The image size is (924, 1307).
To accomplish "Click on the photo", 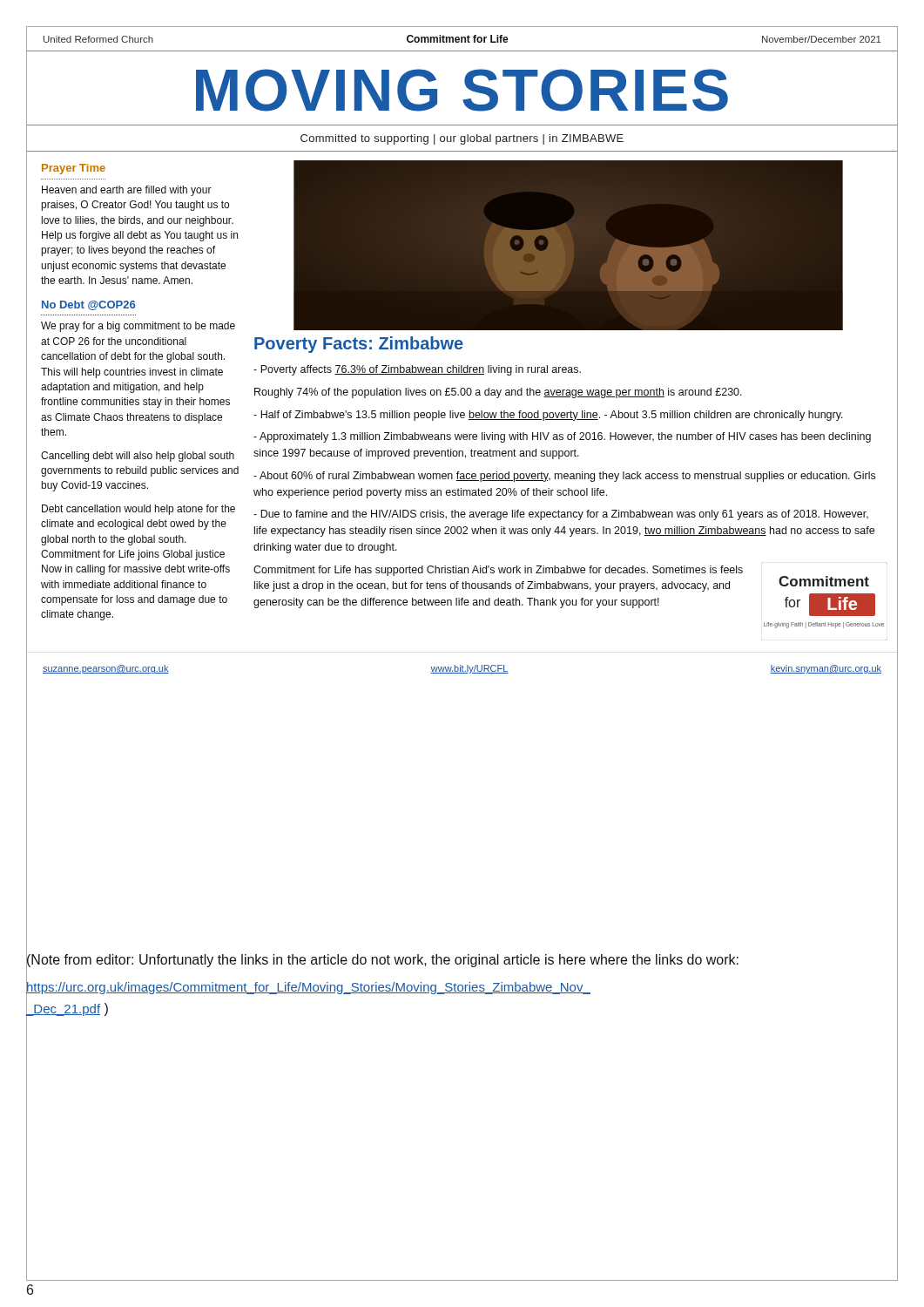I will click(x=568, y=245).
